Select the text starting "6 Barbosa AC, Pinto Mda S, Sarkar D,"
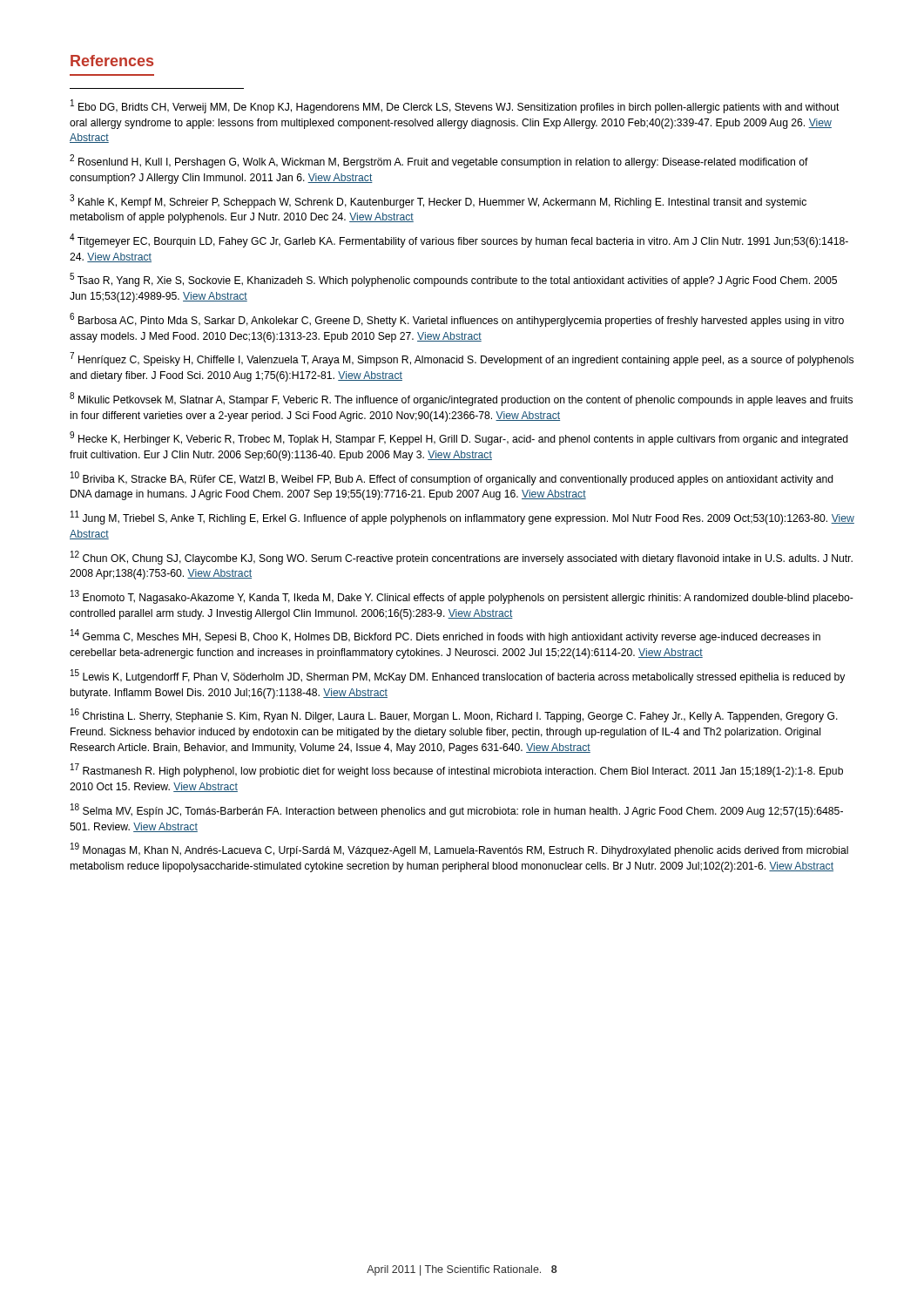The height and width of the screenshot is (1307, 924). coord(457,327)
